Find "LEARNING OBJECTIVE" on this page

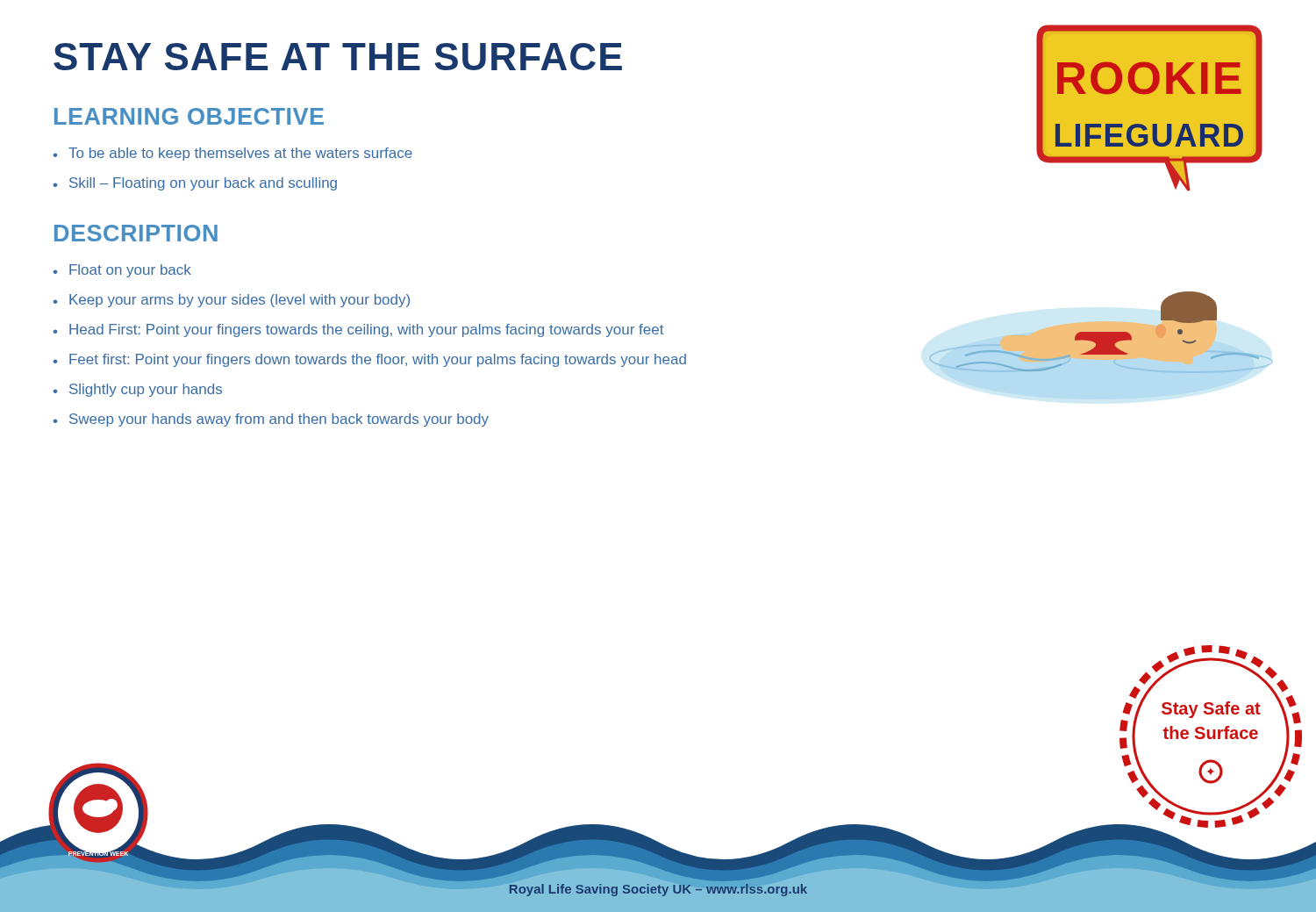[x=189, y=117]
